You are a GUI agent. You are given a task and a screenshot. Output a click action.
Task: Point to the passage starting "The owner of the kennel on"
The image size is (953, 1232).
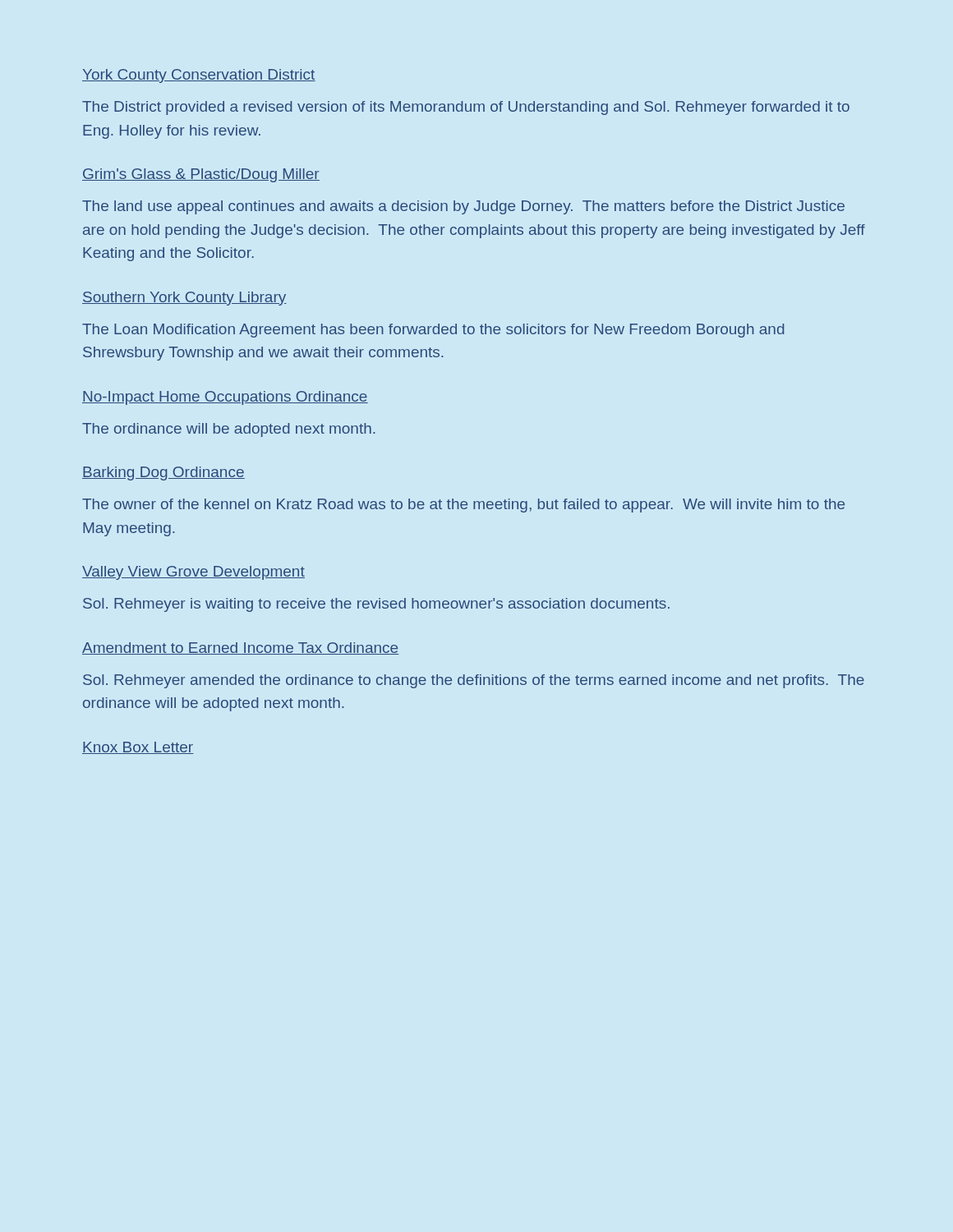pyautogui.click(x=464, y=516)
